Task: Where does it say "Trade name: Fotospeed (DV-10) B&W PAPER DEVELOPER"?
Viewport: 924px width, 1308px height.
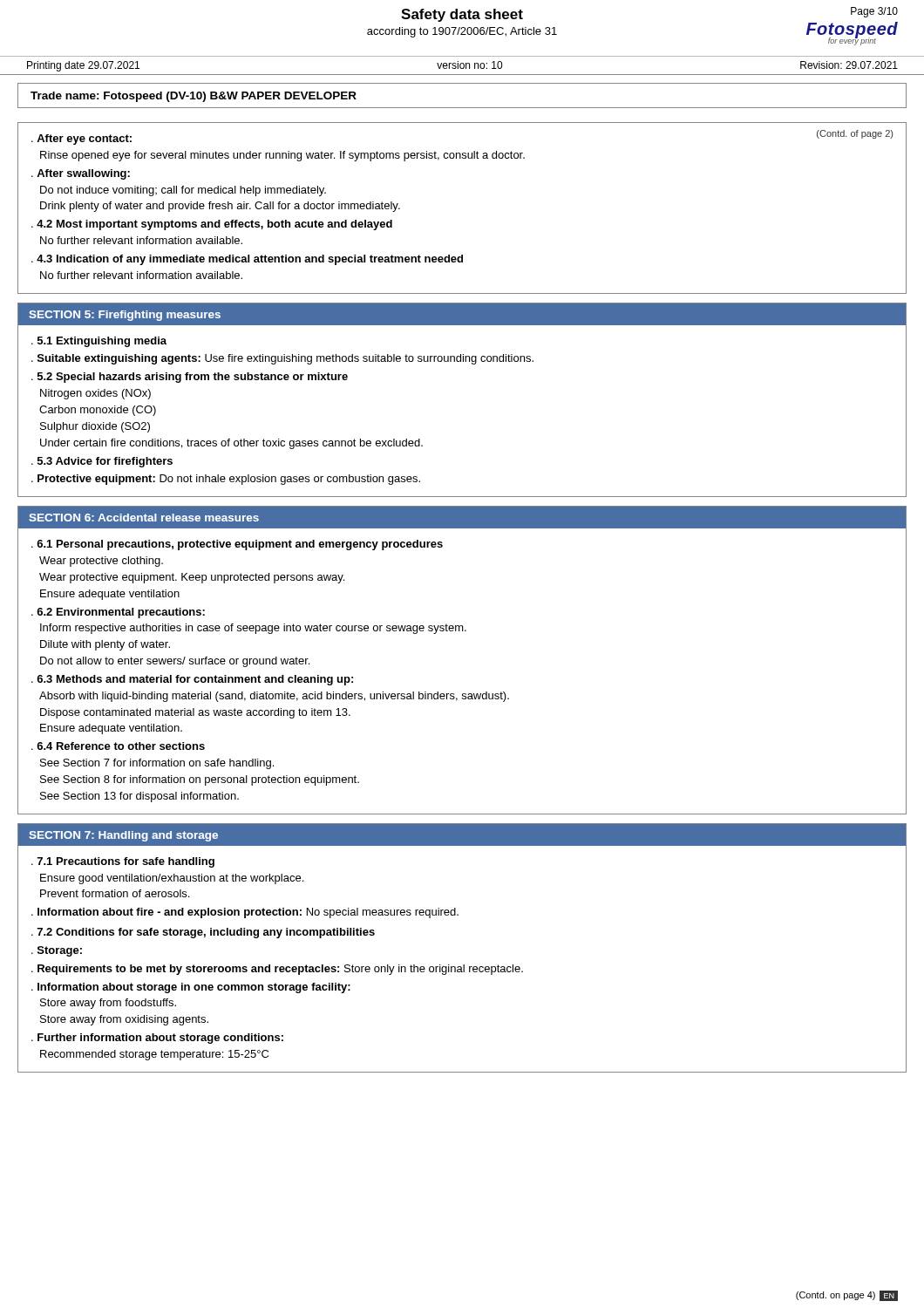Action: (x=194, y=95)
